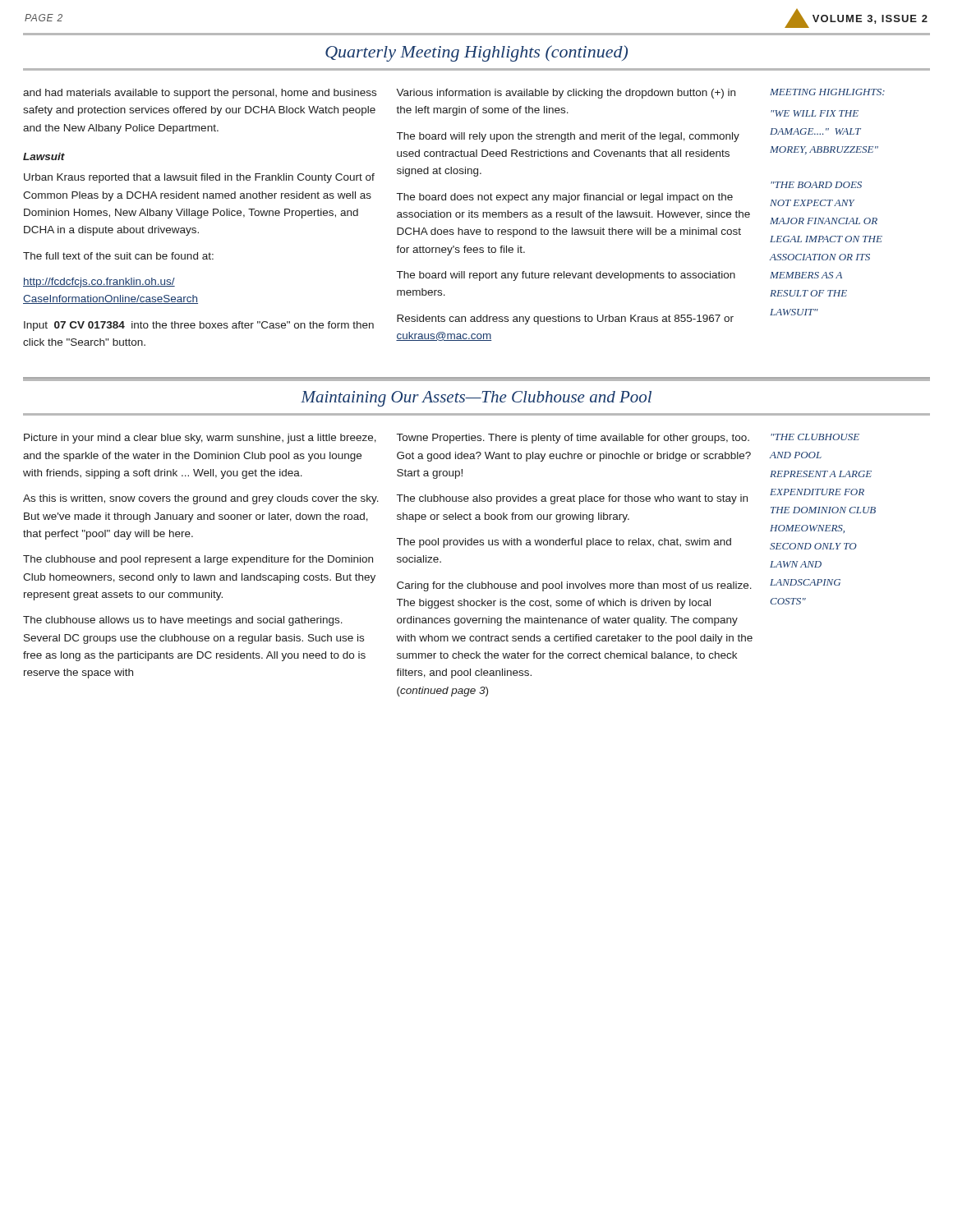Click on the text block starting ""The clubhouse"

[x=815, y=437]
